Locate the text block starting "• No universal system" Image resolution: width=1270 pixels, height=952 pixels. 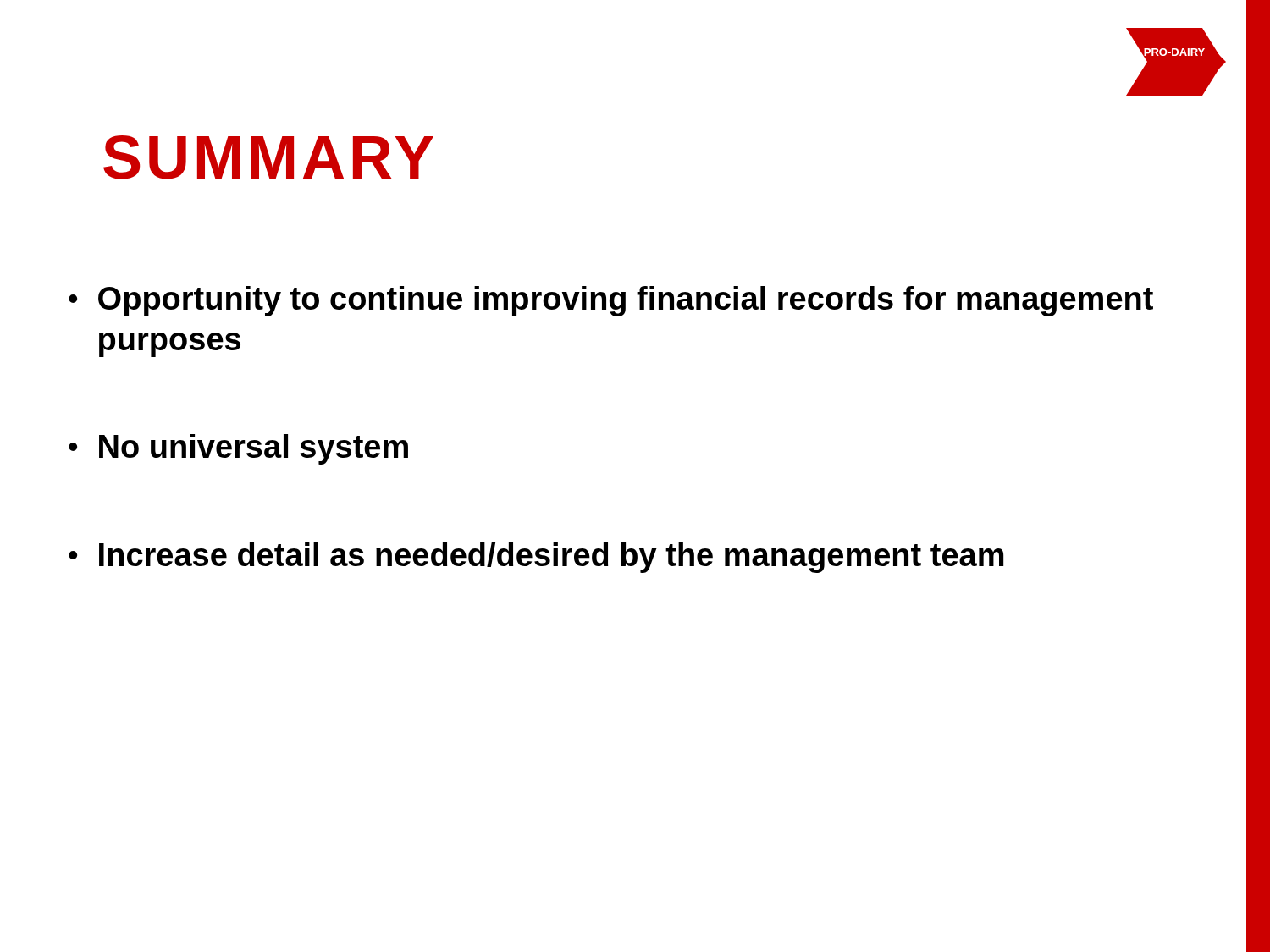(x=239, y=447)
